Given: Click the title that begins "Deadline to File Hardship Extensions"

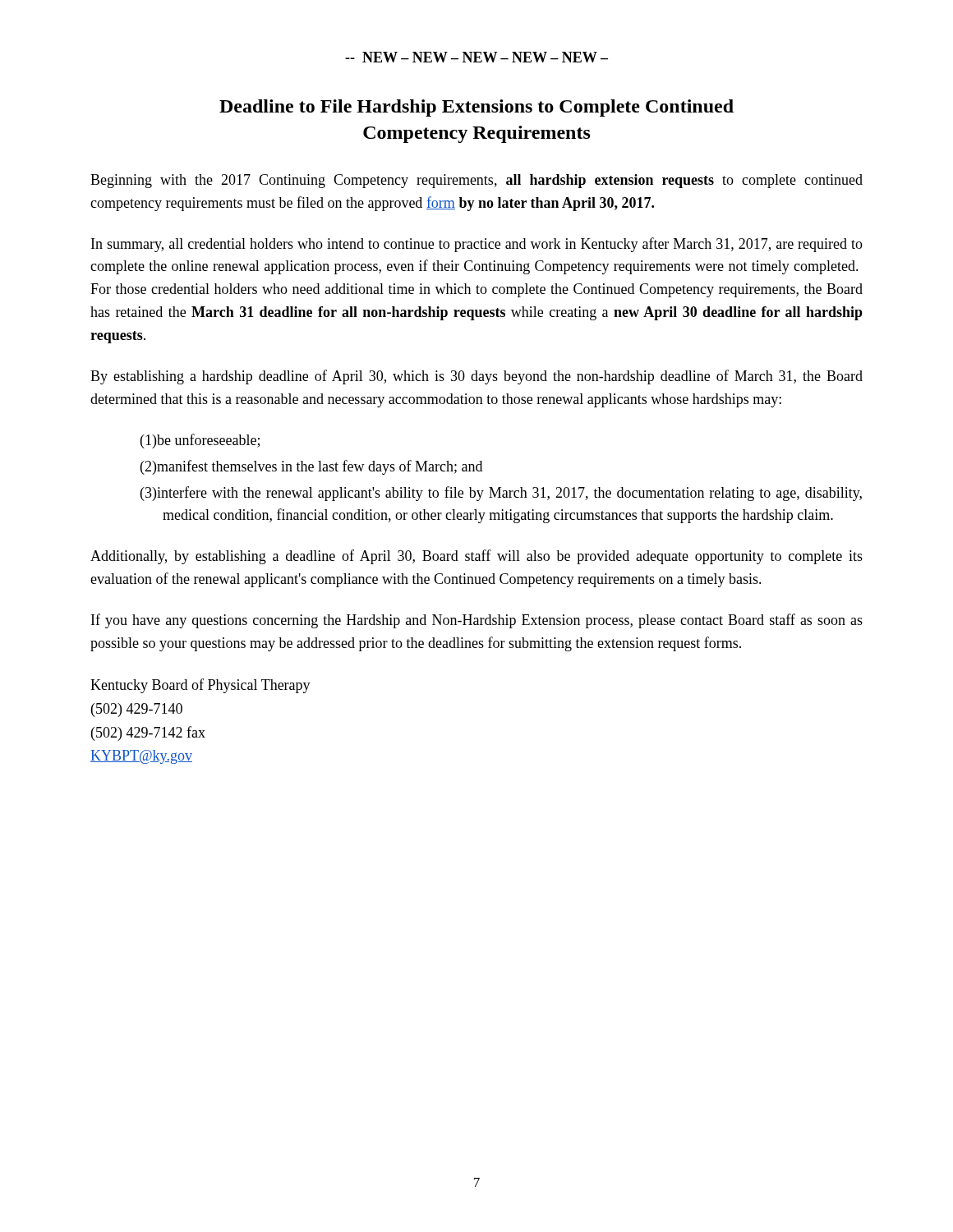Looking at the screenshot, I should (x=476, y=119).
